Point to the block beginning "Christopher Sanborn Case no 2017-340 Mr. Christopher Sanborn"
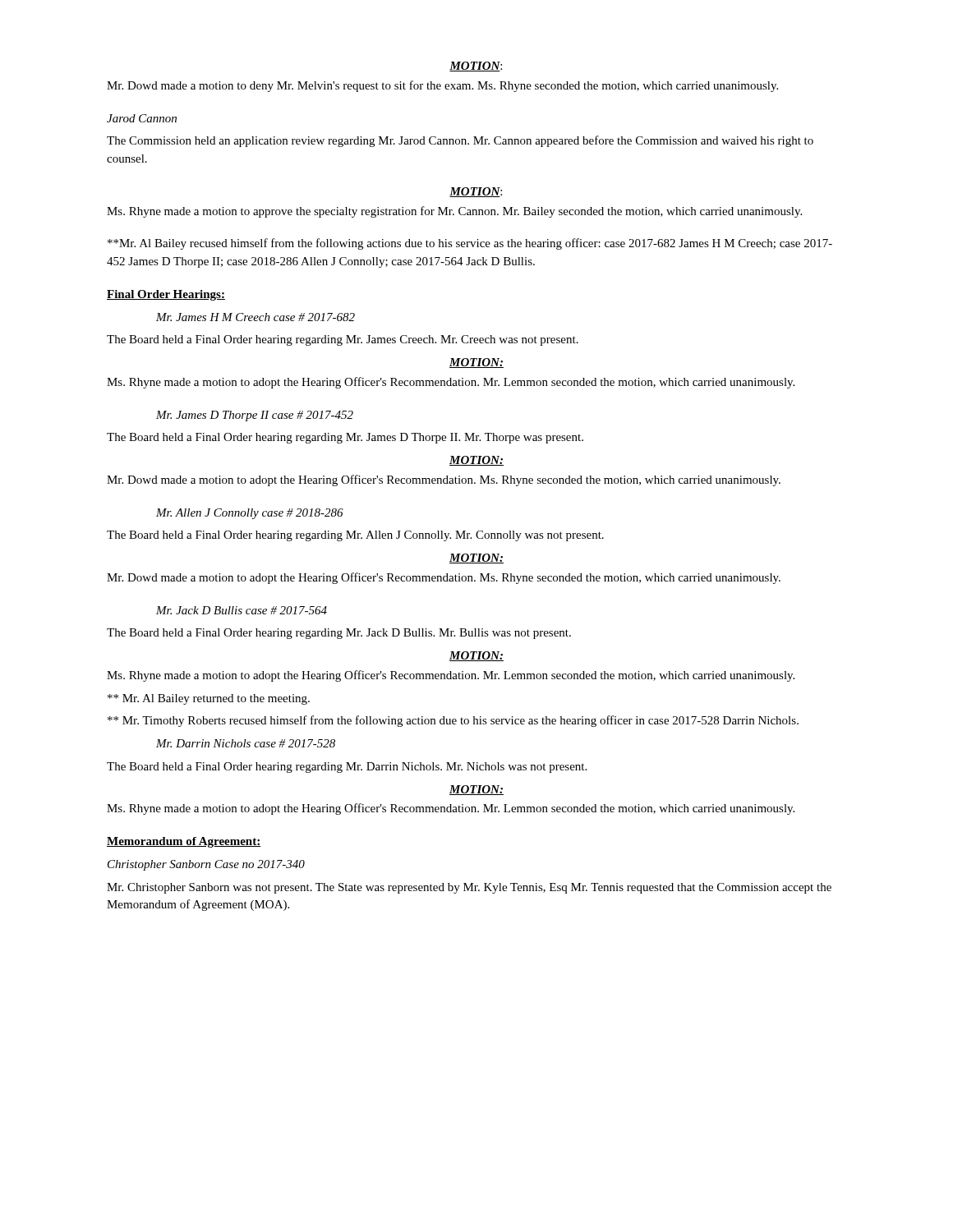 [476, 885]
